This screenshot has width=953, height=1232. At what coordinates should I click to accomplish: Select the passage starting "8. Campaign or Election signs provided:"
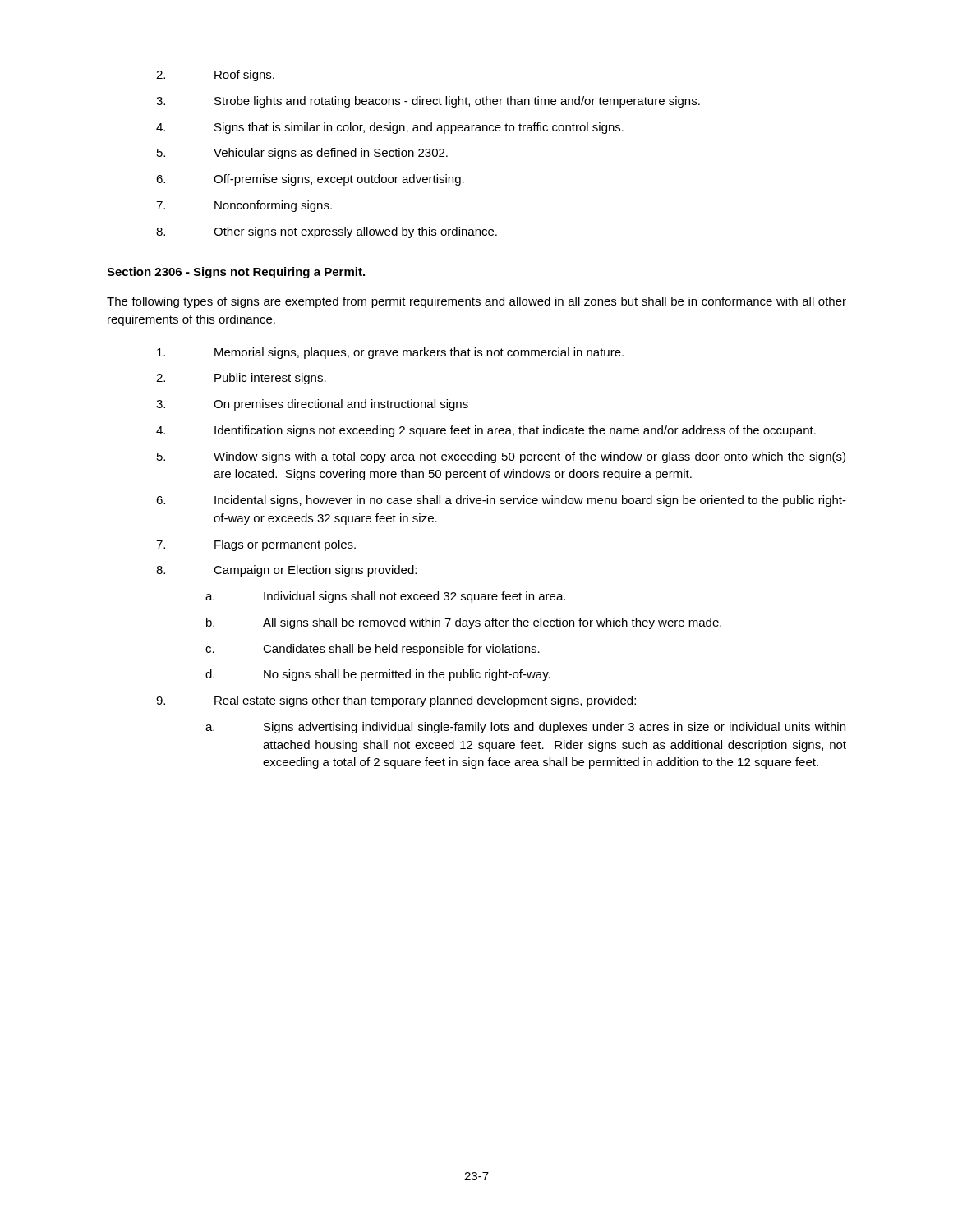(286, 571)
